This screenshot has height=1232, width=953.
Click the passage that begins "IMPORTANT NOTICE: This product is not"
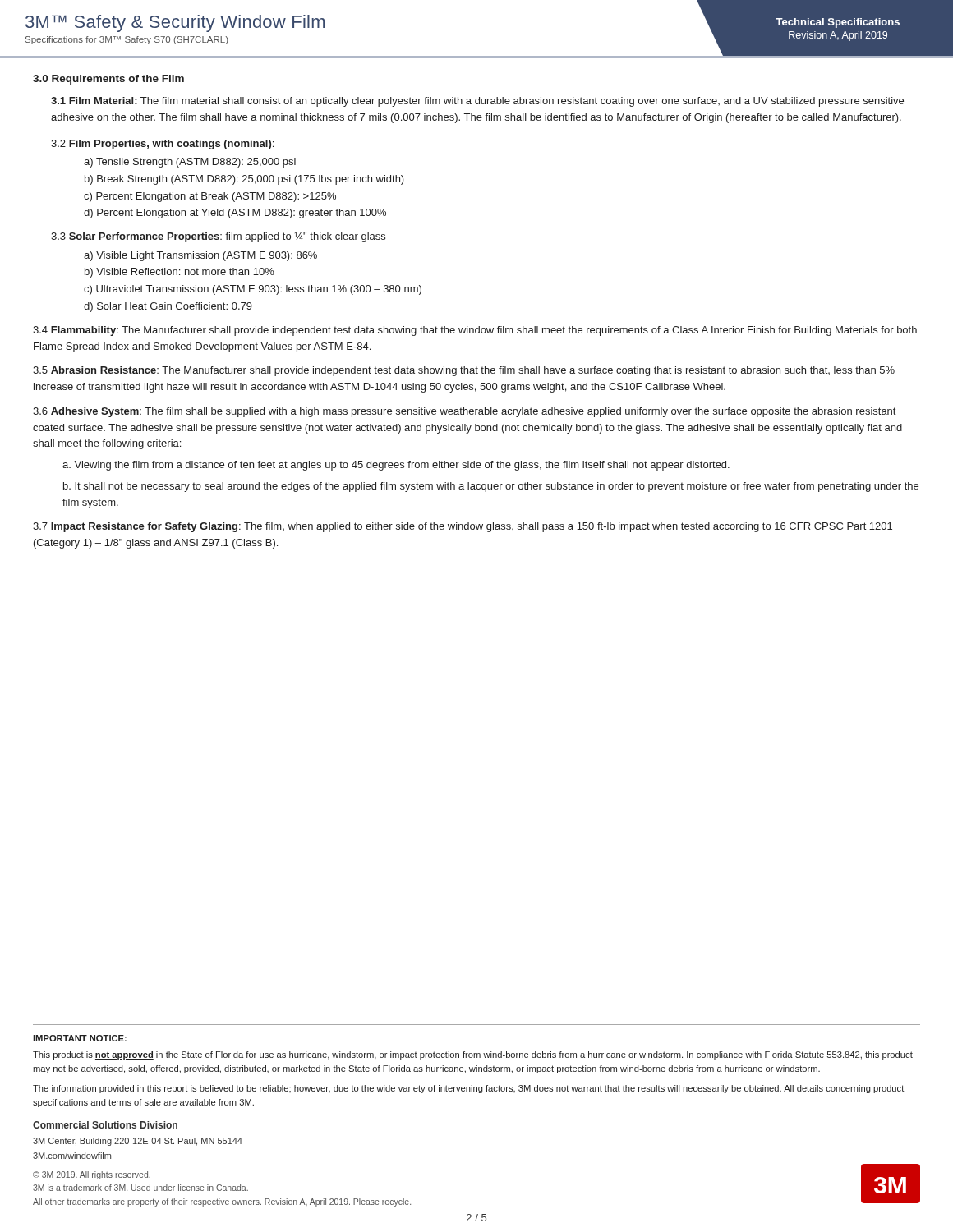[476, 1071]
